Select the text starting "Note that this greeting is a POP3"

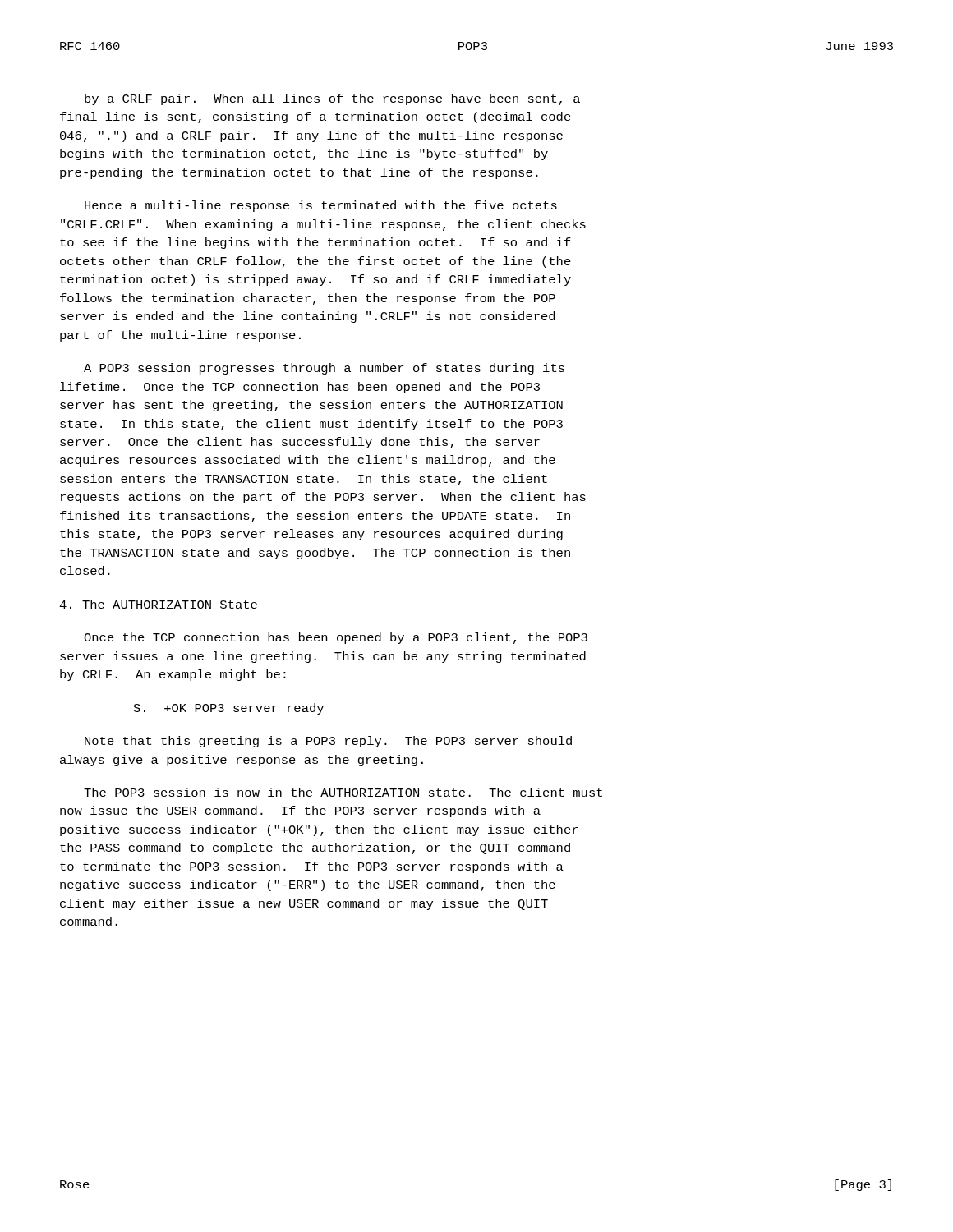(316, 751)
